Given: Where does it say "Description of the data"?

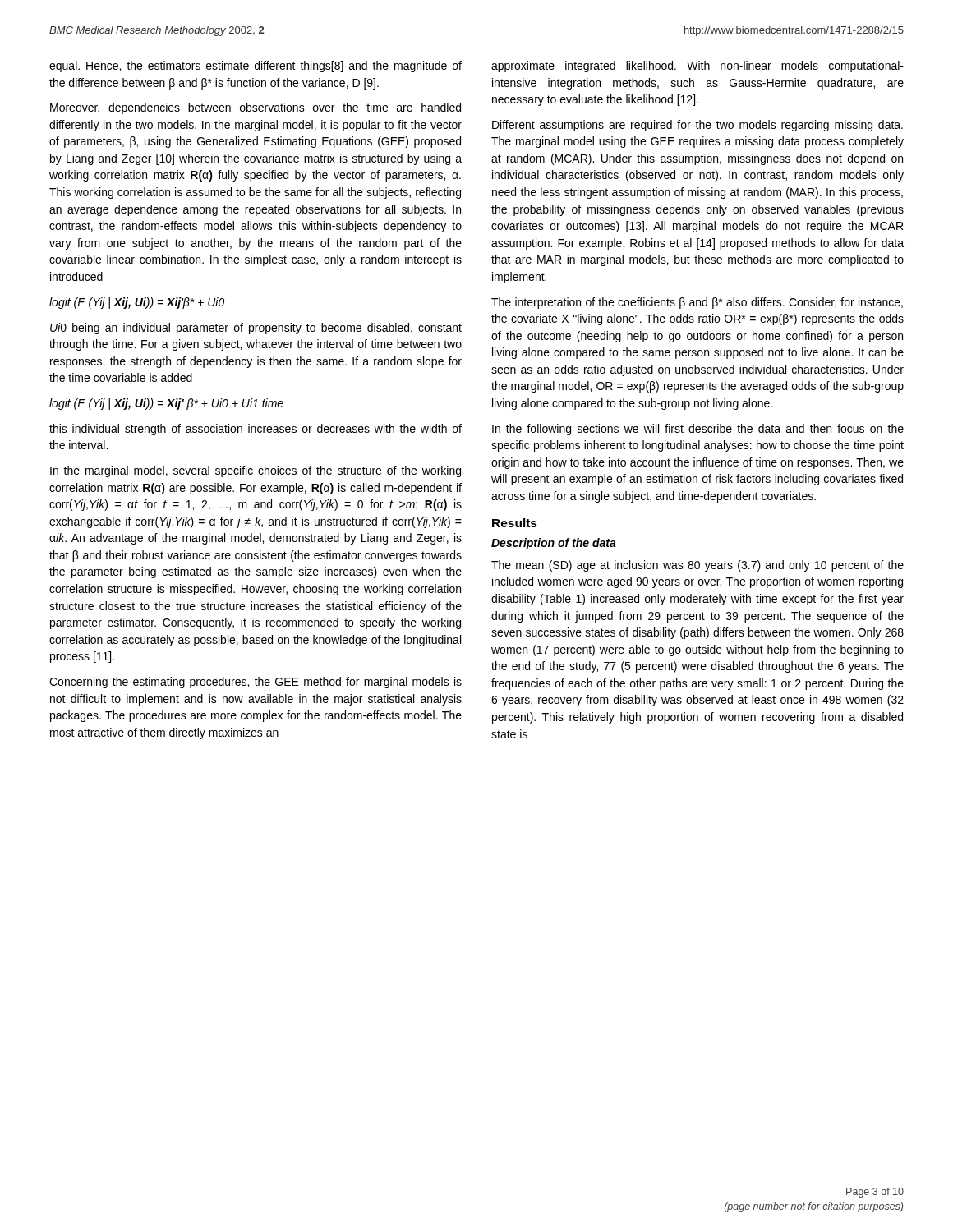Looking at the screenshot, I should (554, 544).
